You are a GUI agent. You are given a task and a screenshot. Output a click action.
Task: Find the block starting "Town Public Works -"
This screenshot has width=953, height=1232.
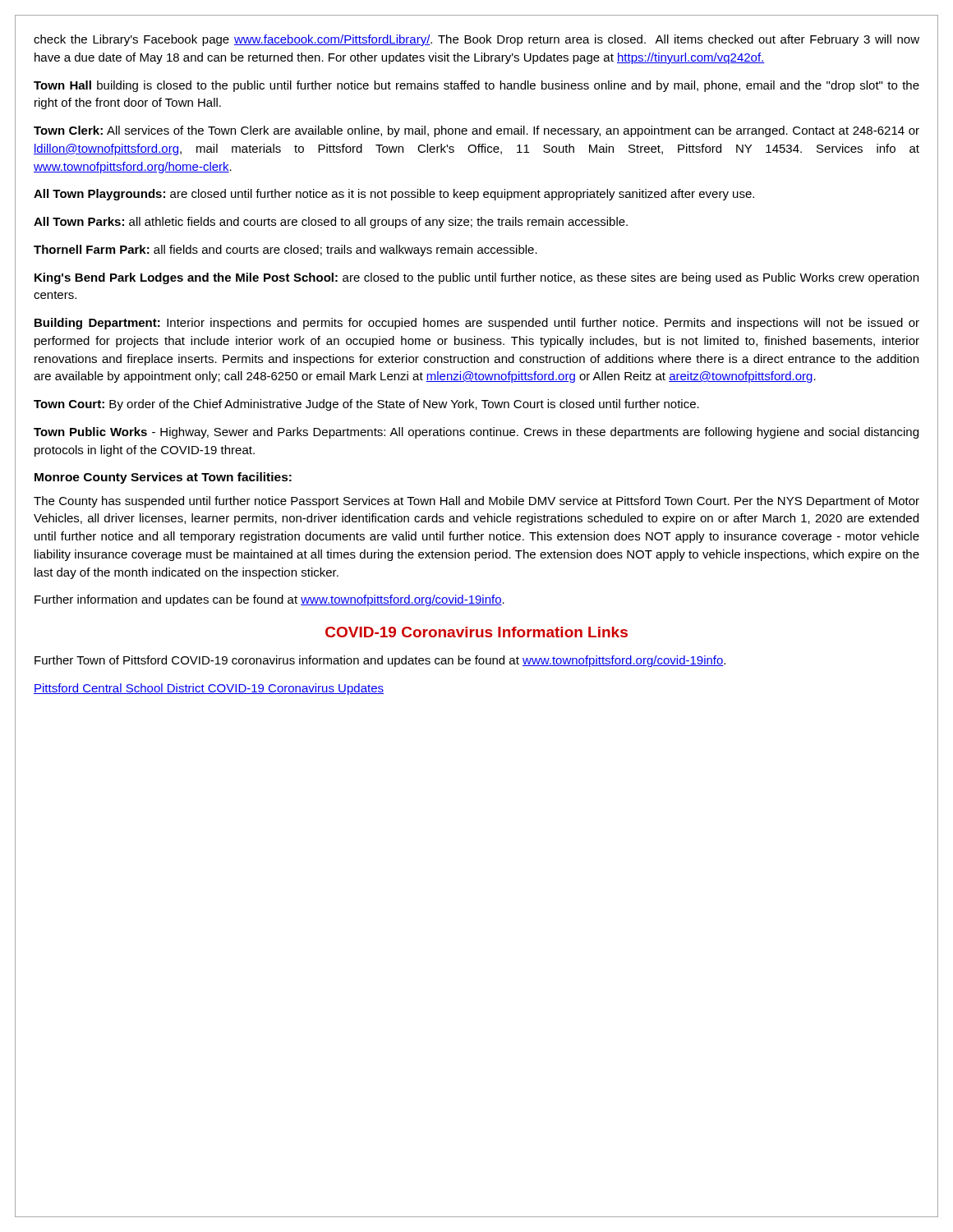click(x=476, y=440)
